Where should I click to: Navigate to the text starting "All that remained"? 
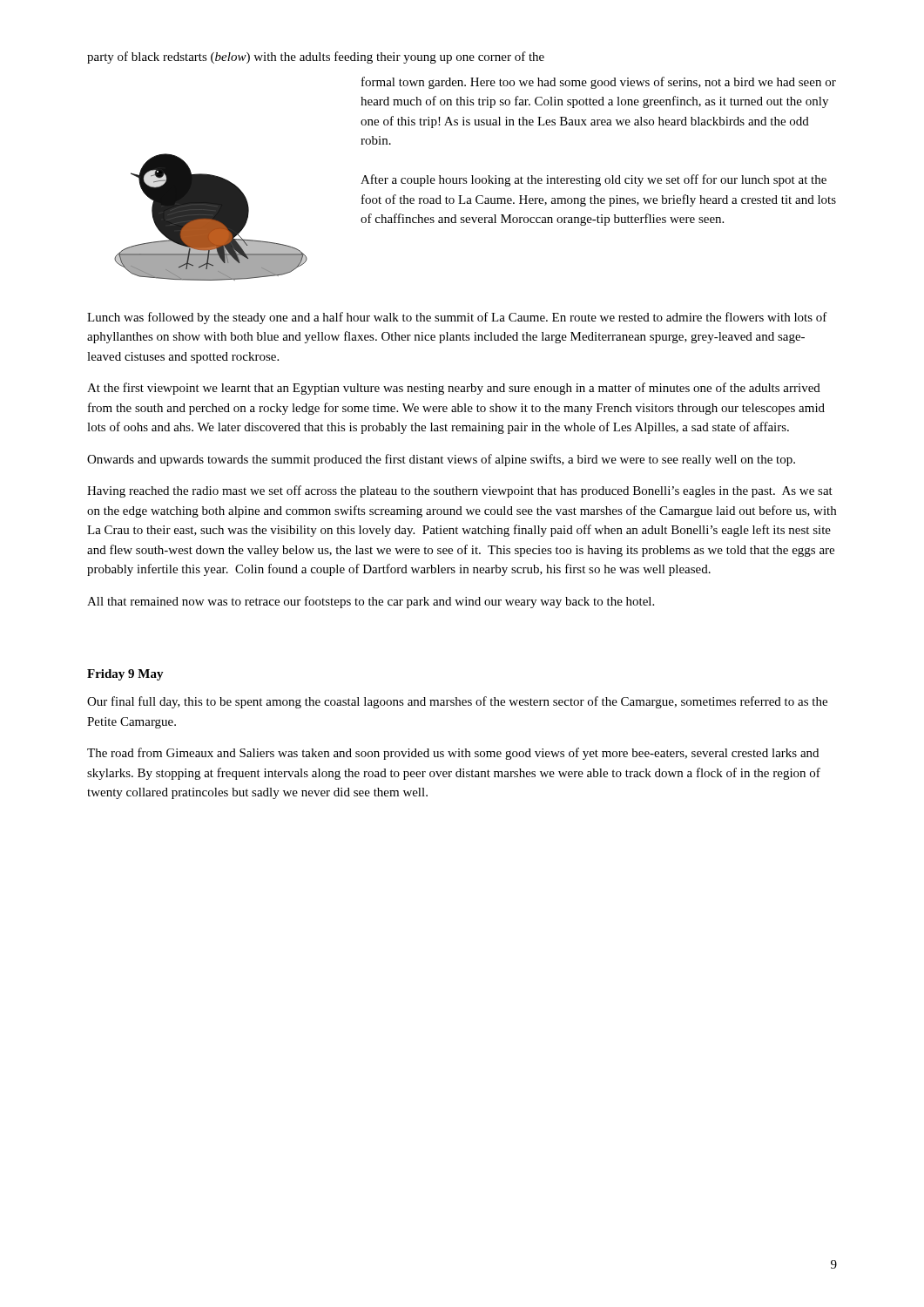pos(371,601)
